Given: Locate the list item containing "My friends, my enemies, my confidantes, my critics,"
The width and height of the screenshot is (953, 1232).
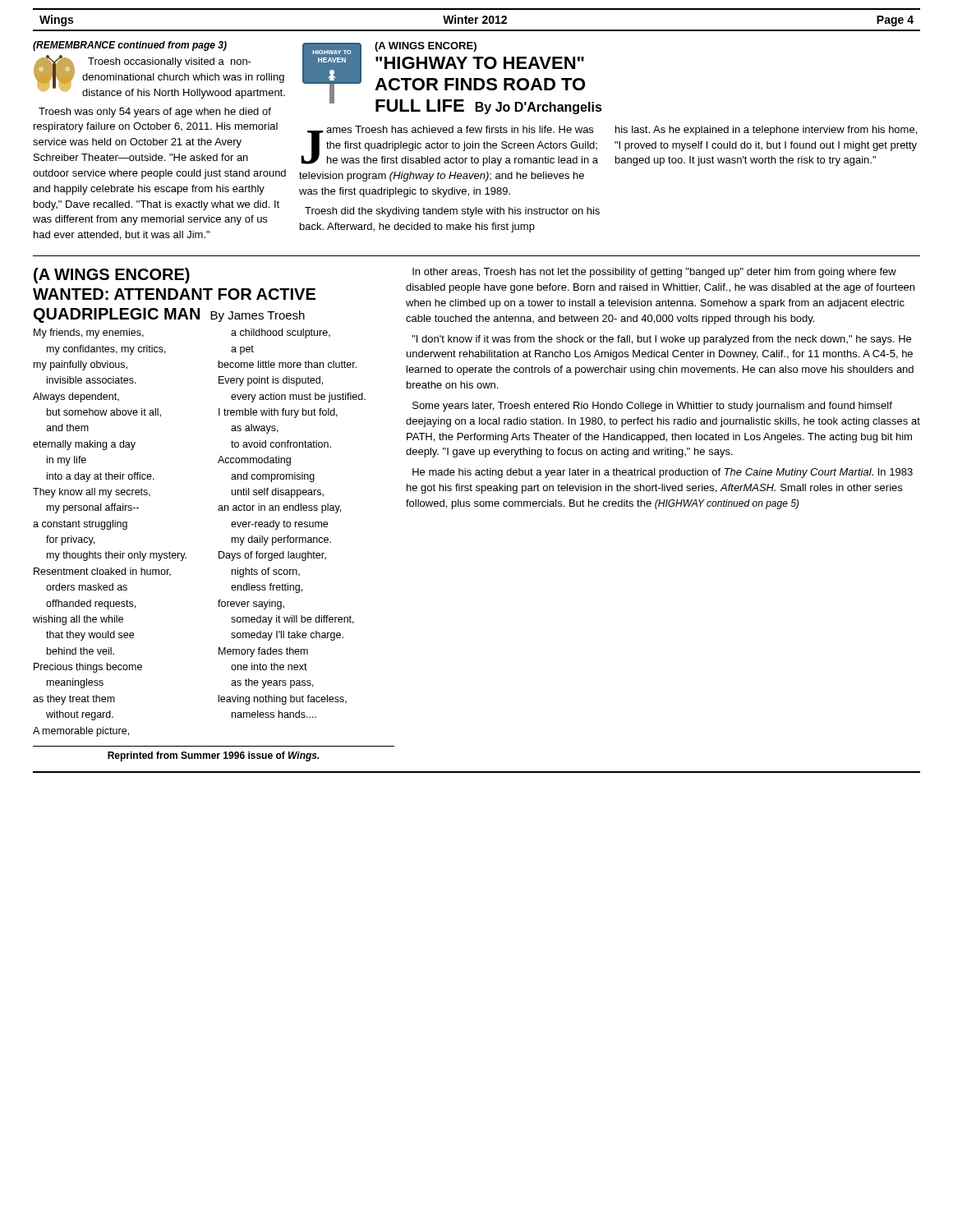Looking at the screenshot, I should coord(121,532).
